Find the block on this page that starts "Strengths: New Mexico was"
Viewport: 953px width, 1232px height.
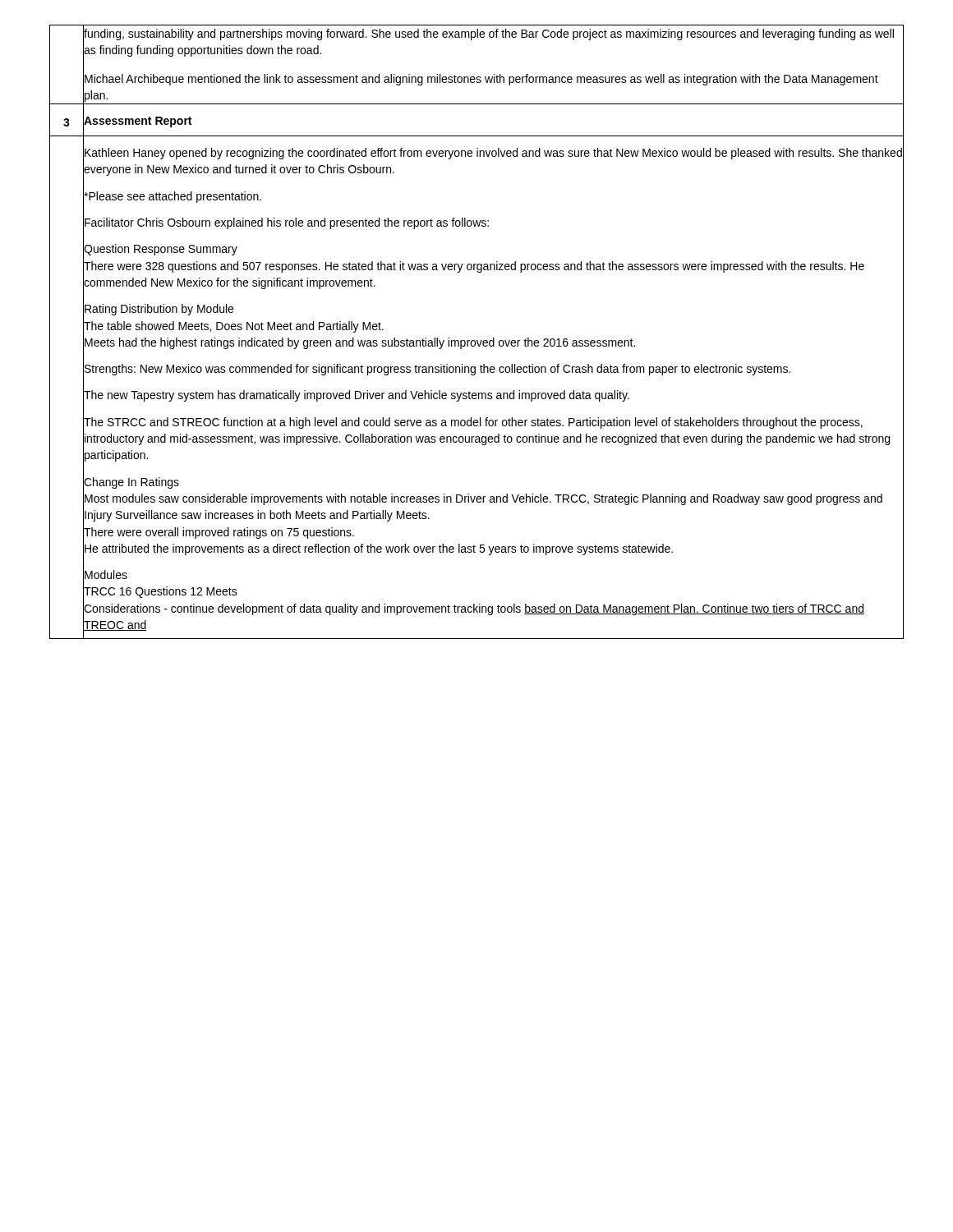click(x=438, y=369)
